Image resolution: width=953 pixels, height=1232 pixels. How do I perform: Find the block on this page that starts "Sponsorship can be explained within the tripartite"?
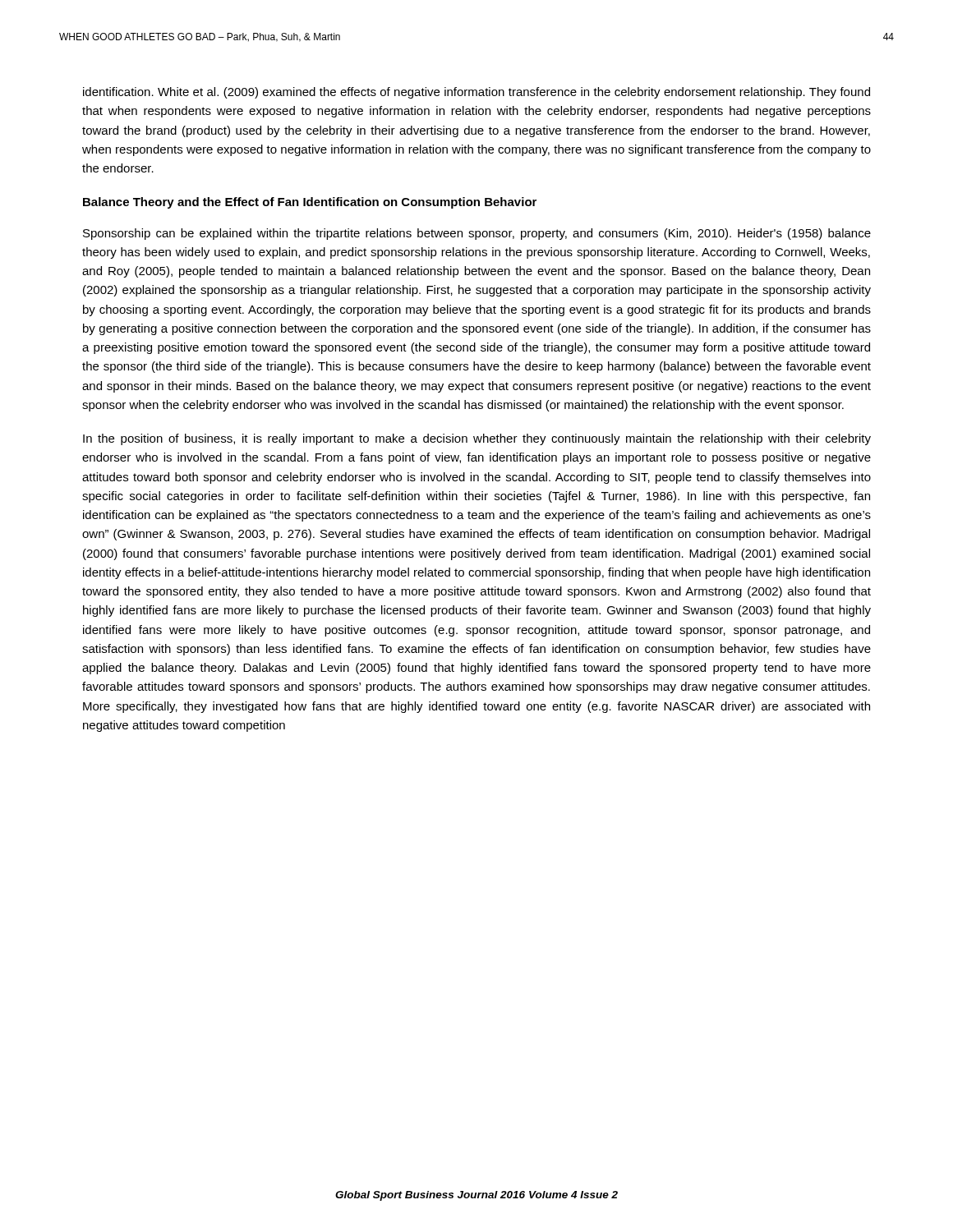pos(476,318)
